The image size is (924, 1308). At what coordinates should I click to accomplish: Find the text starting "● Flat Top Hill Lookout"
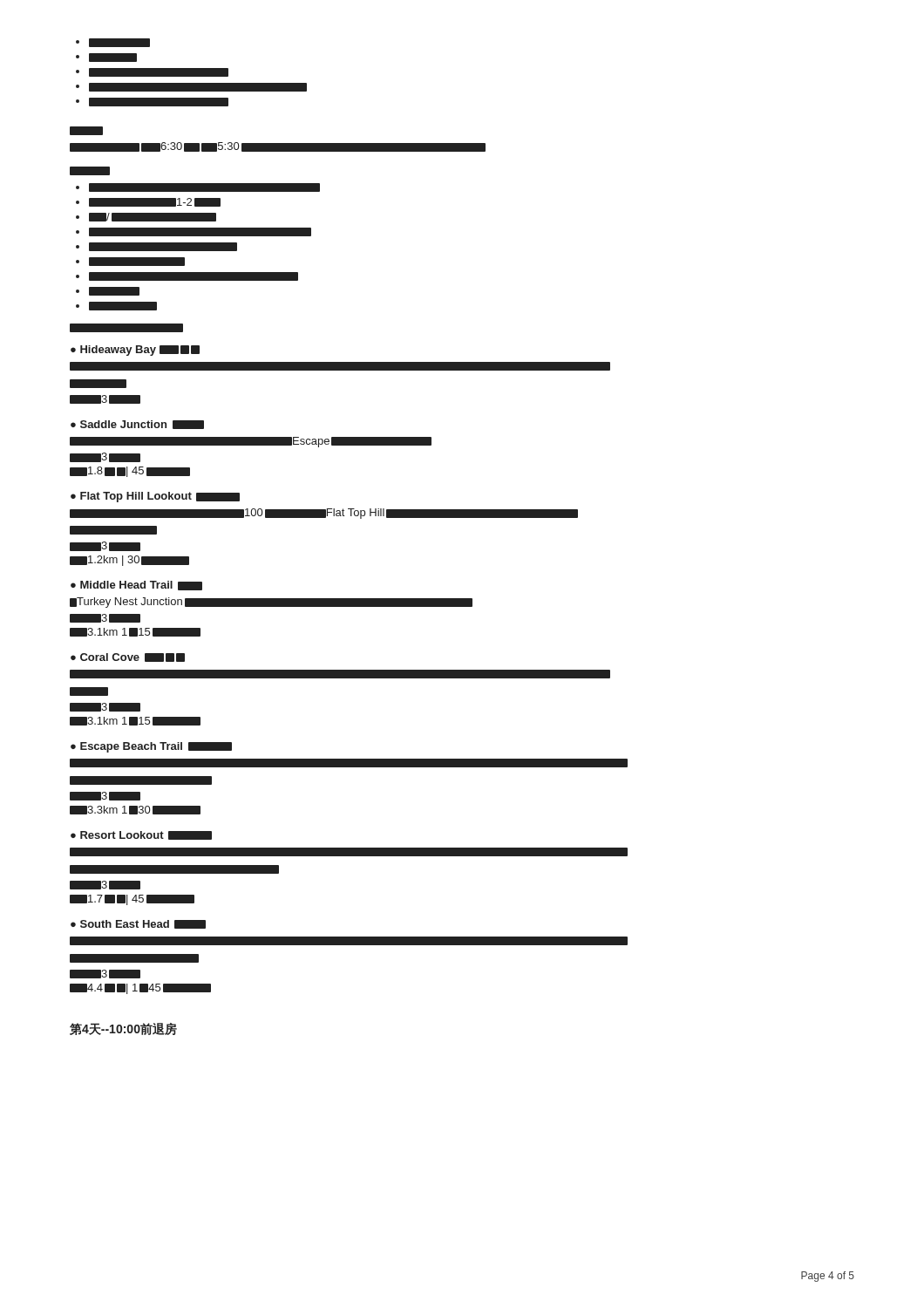[155, 496]
